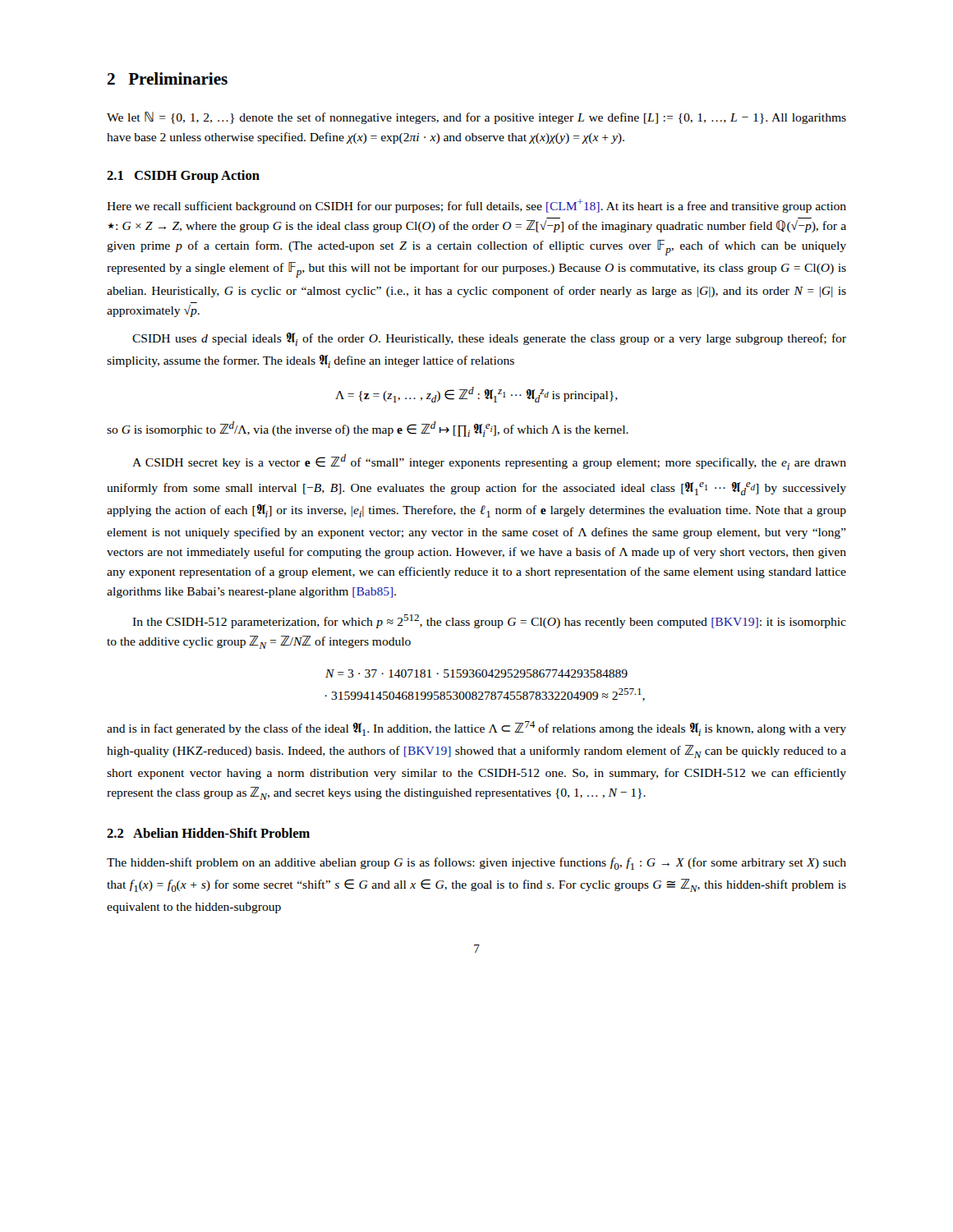Point to the block beginning "The hidden-shift problem"
Screen dimensions: 1232x953
[476, 884]
